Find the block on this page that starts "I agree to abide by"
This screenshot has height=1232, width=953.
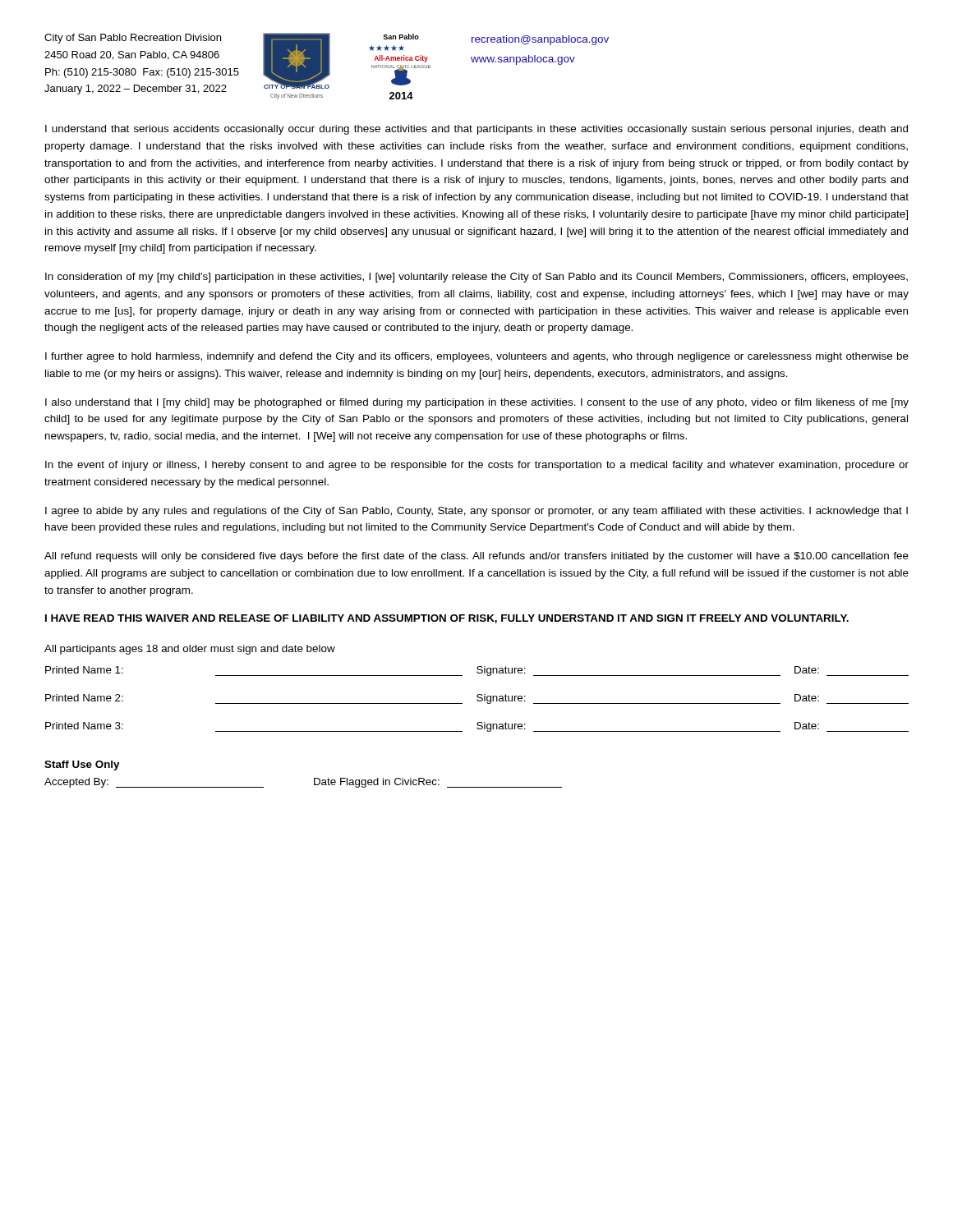(476, 519)
